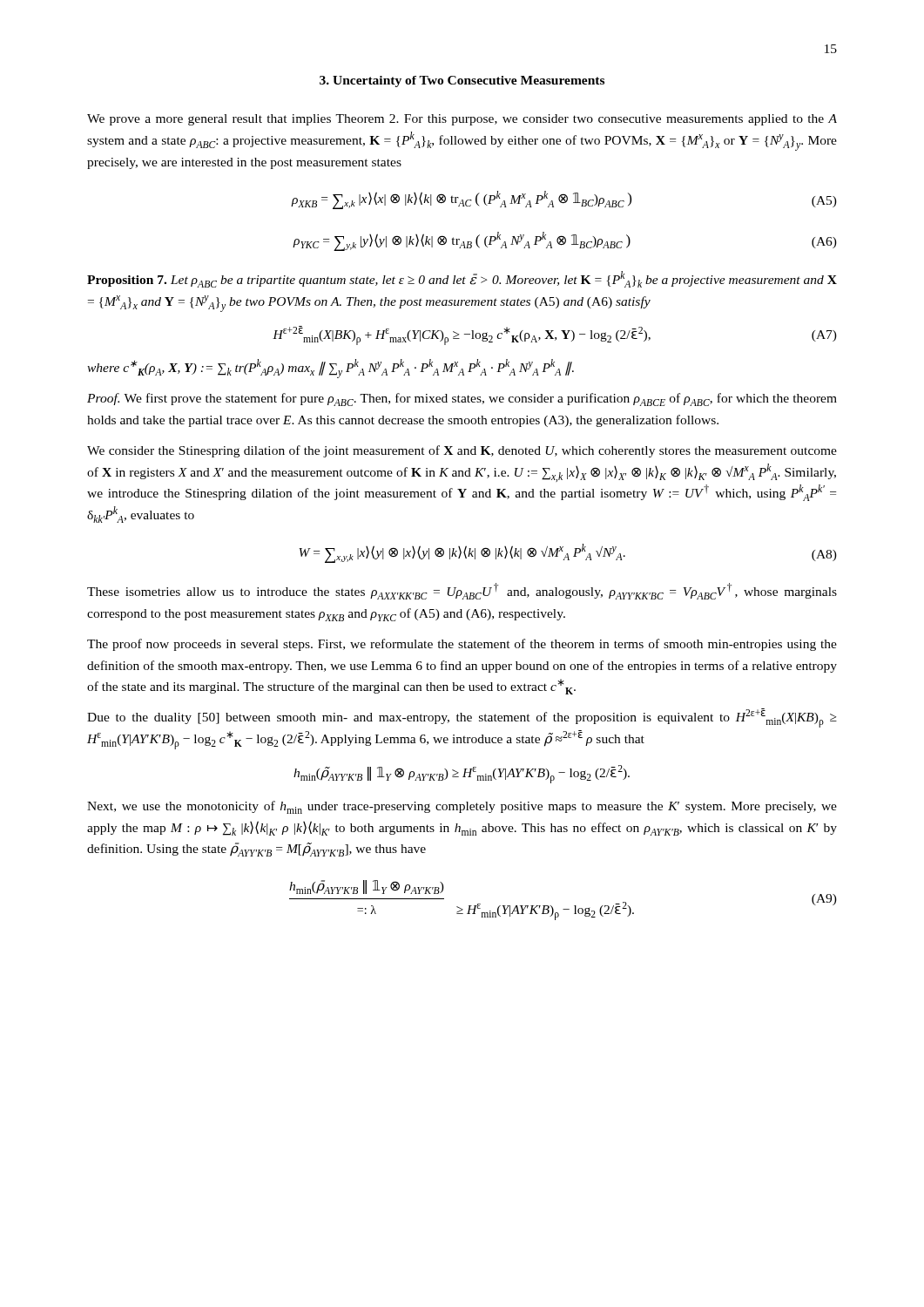Navigate to the element starting "Hε+2ε̄min(X|BK)ρ + Hεmax(Y|CK)ρ ≥ −log2 c∗K(ρA, X, Y)"
The height and width of the screenshot is (1307, 924).
pos(555,335)
